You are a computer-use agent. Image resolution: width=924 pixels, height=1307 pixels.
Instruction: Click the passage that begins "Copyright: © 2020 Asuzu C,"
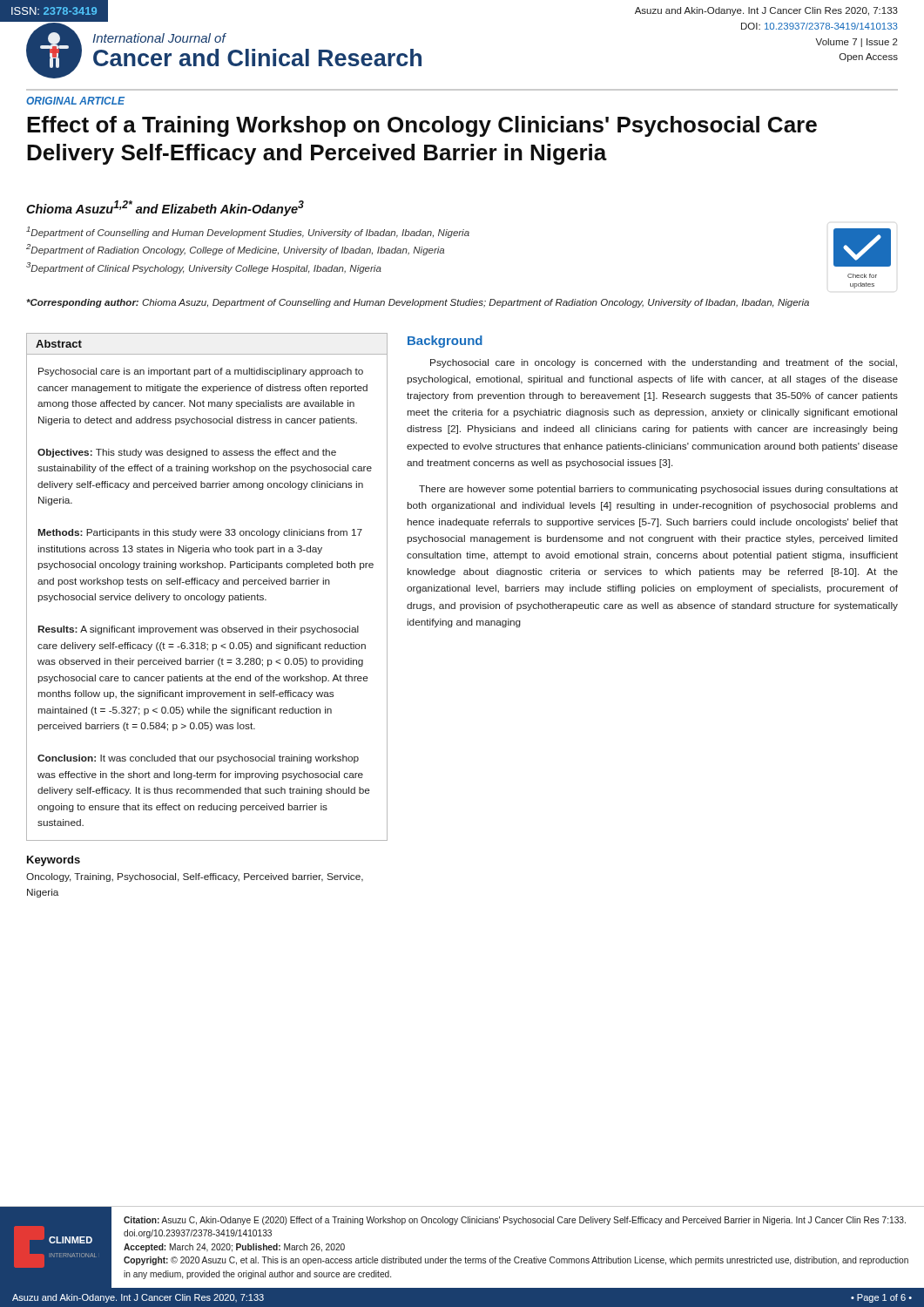(516, 1267)
